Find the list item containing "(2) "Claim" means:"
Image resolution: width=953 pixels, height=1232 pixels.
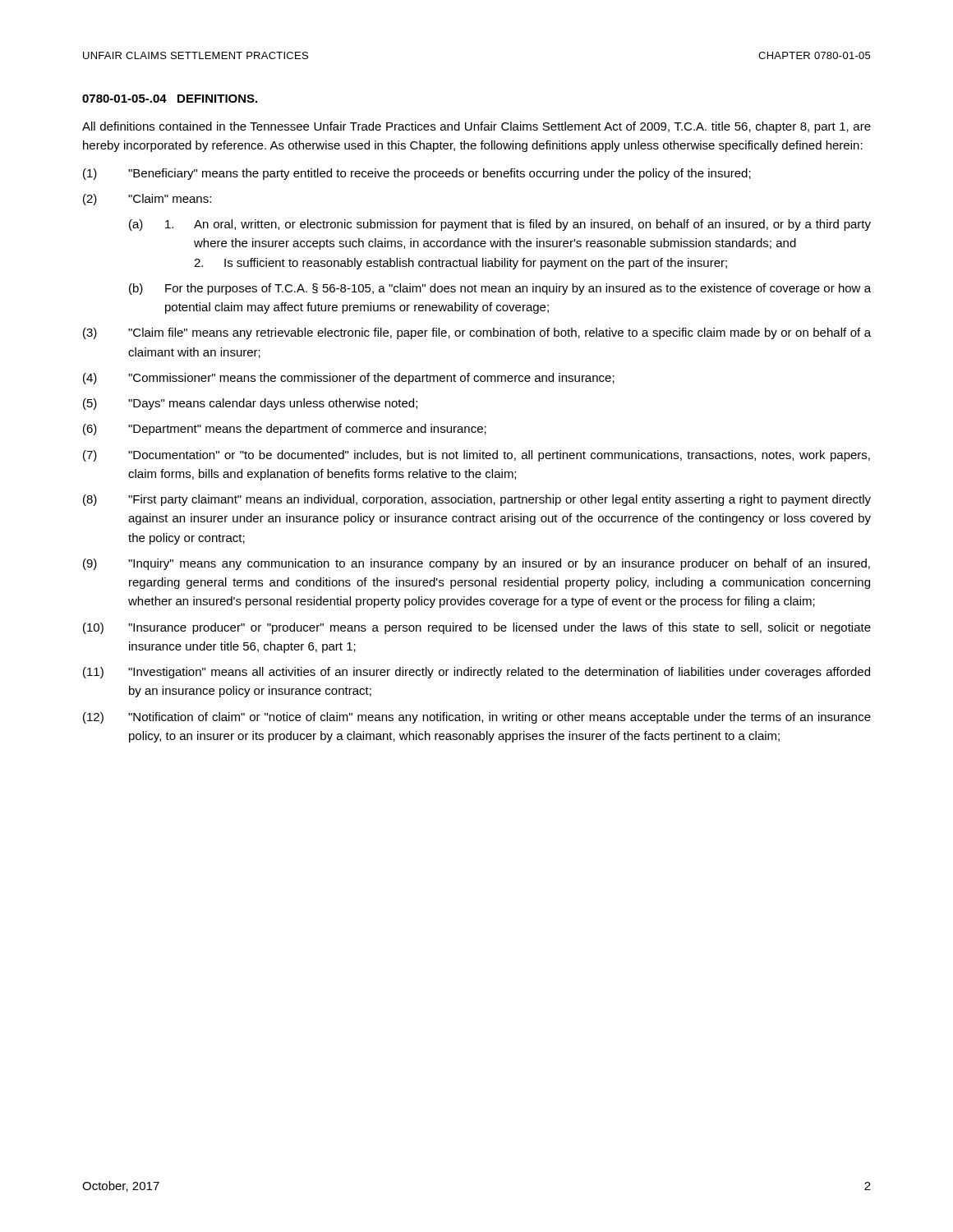click(147, 200)
